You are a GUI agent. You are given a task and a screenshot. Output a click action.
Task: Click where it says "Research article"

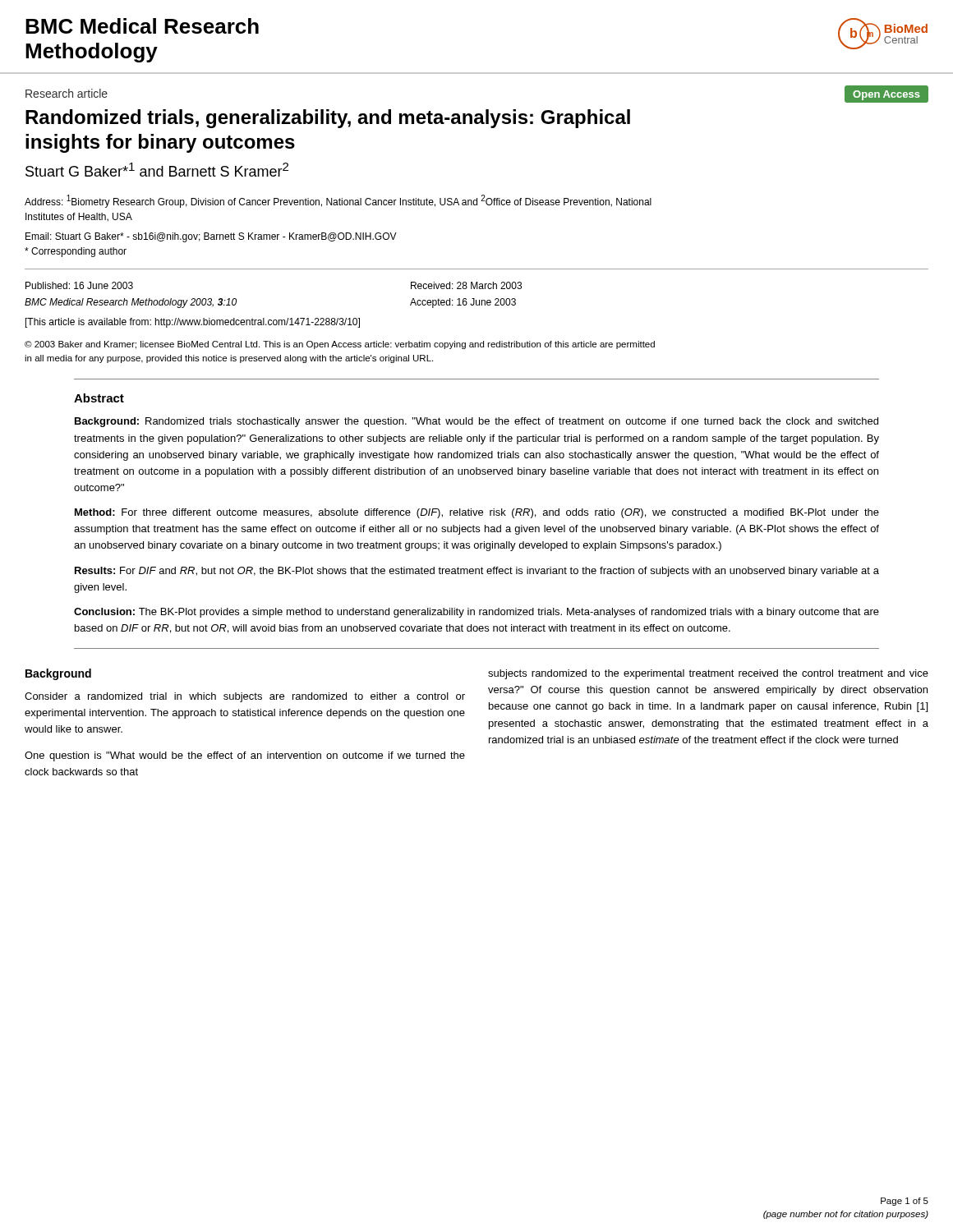coord(66,93)
